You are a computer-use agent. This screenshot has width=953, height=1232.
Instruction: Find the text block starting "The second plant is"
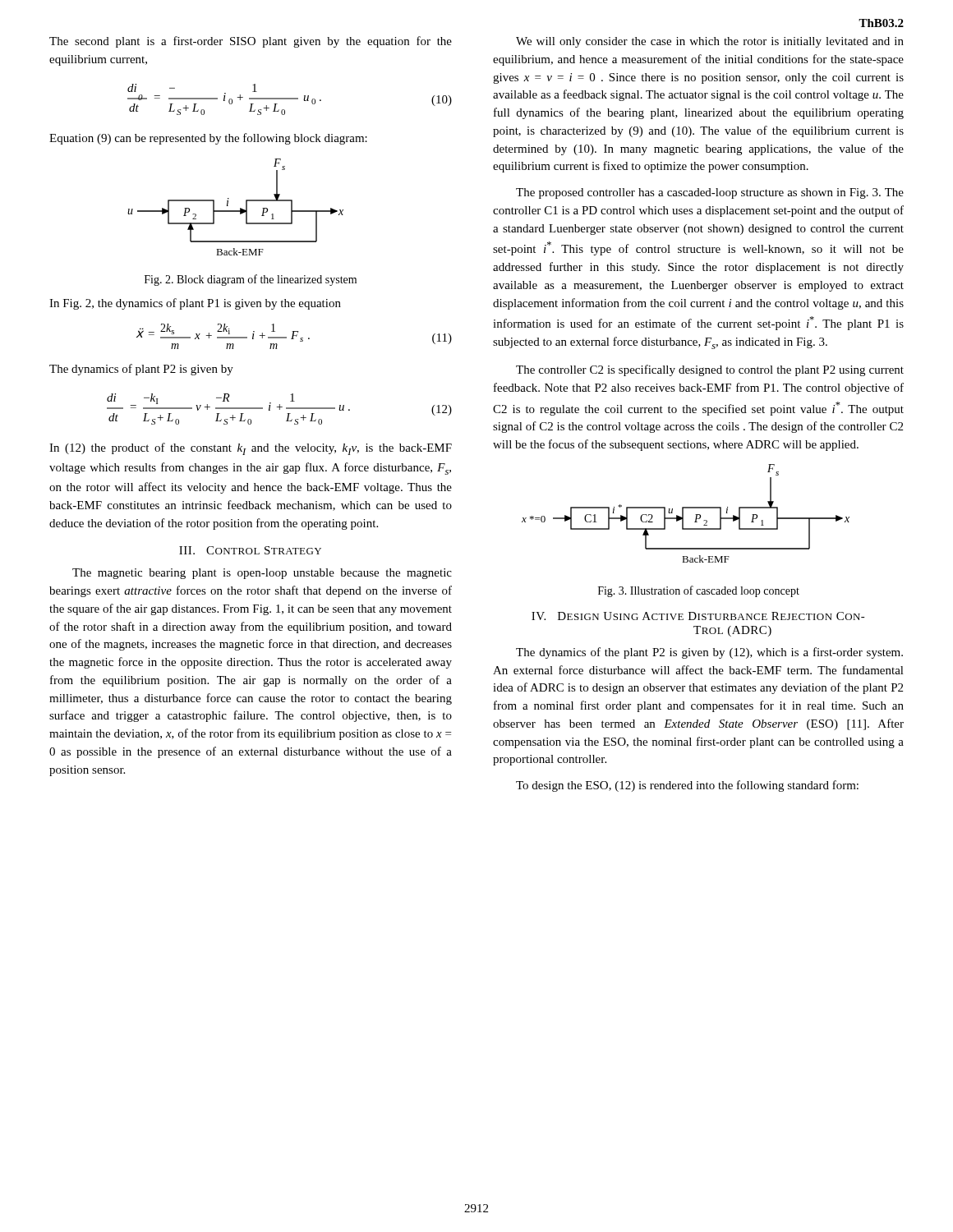(251, 51)
